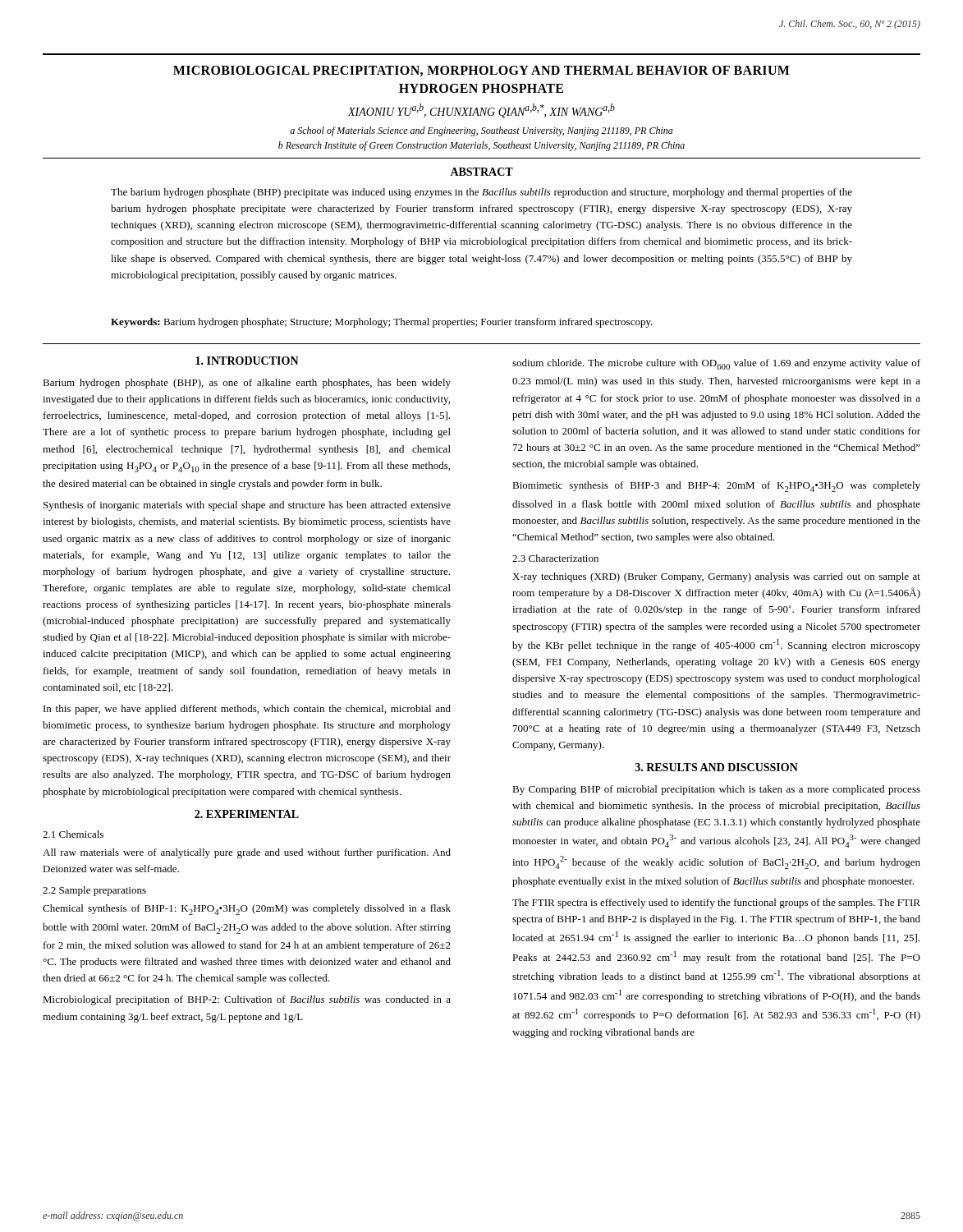This screenshot has height=1232, width=963.
Task: Click the passage that begins "Chemical synthesis of BHP-1:"
Action: click(247, 943)
